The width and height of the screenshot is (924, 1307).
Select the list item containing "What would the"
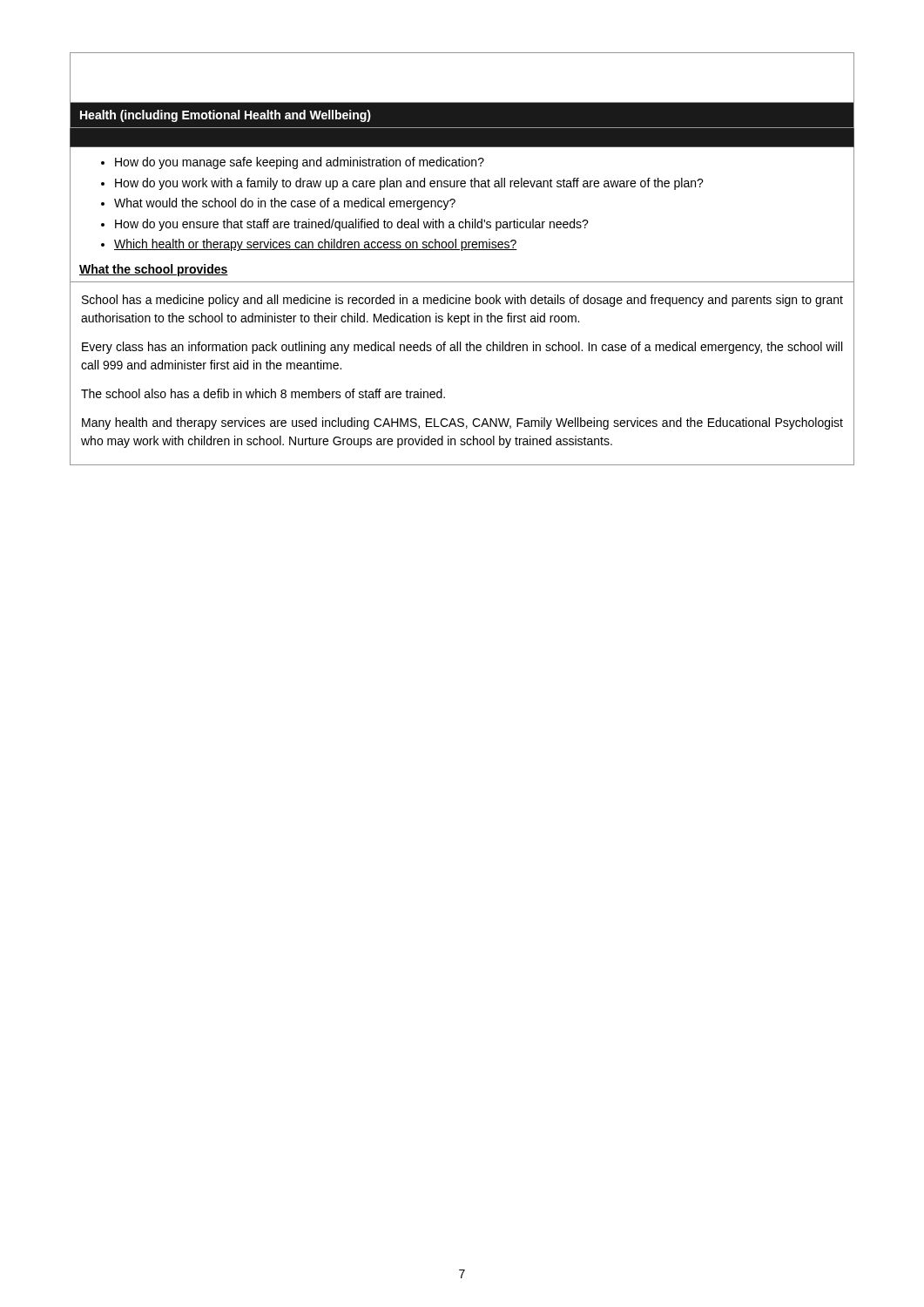point(285,203)
